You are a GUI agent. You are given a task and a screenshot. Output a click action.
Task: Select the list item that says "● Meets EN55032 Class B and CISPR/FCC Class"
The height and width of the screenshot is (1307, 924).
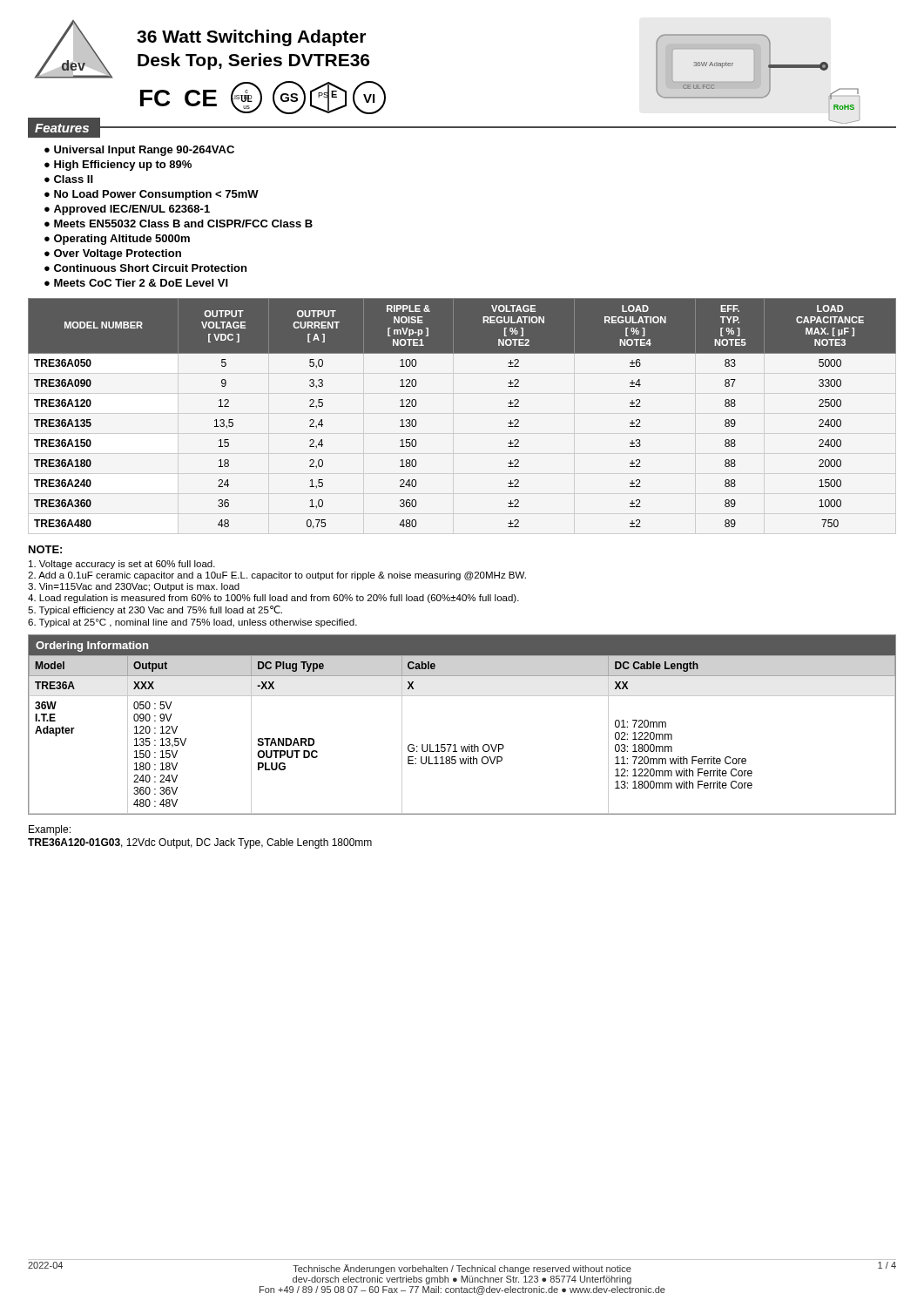click(178, 223)
